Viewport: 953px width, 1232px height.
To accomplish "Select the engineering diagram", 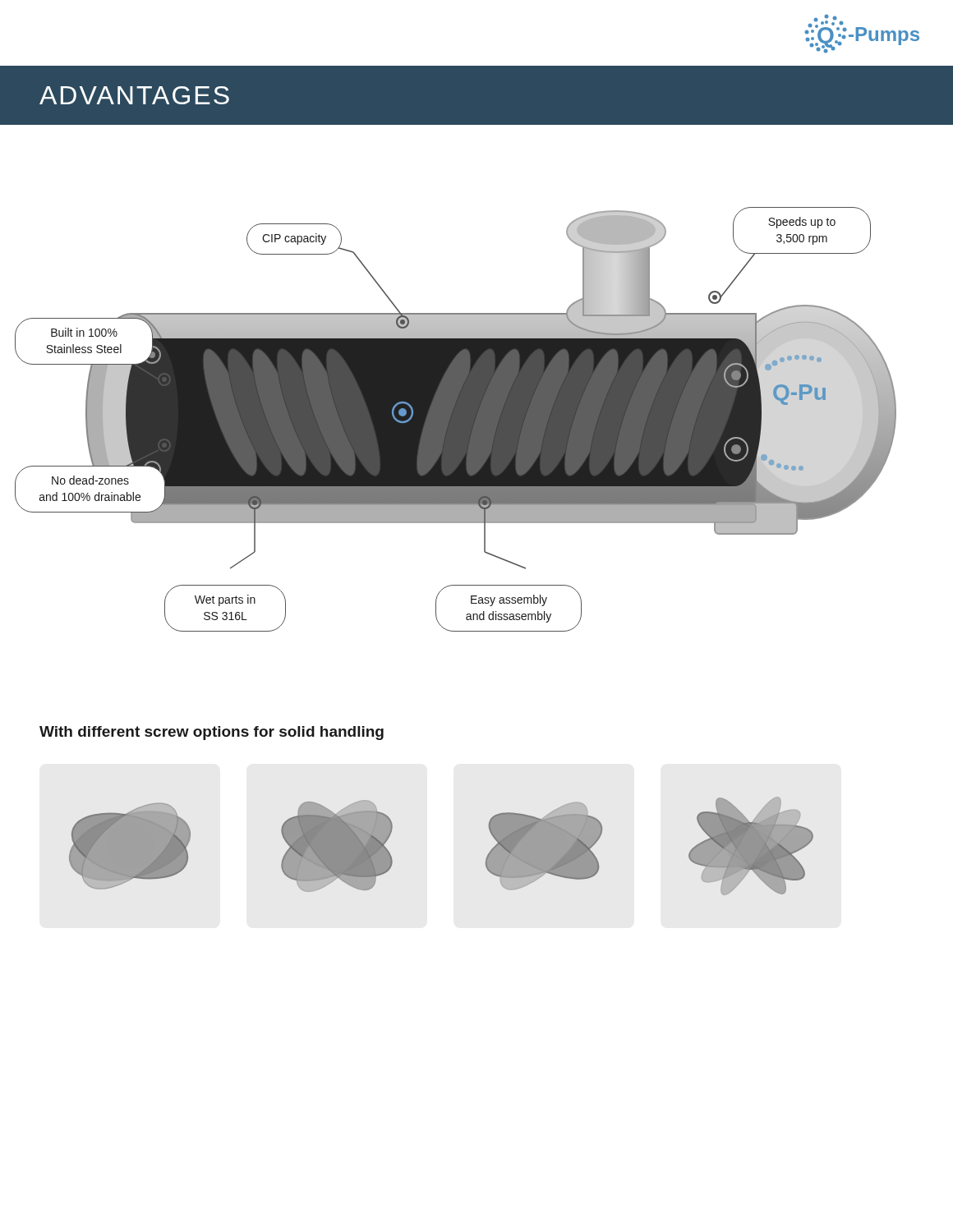I will [x=476, y=420].
